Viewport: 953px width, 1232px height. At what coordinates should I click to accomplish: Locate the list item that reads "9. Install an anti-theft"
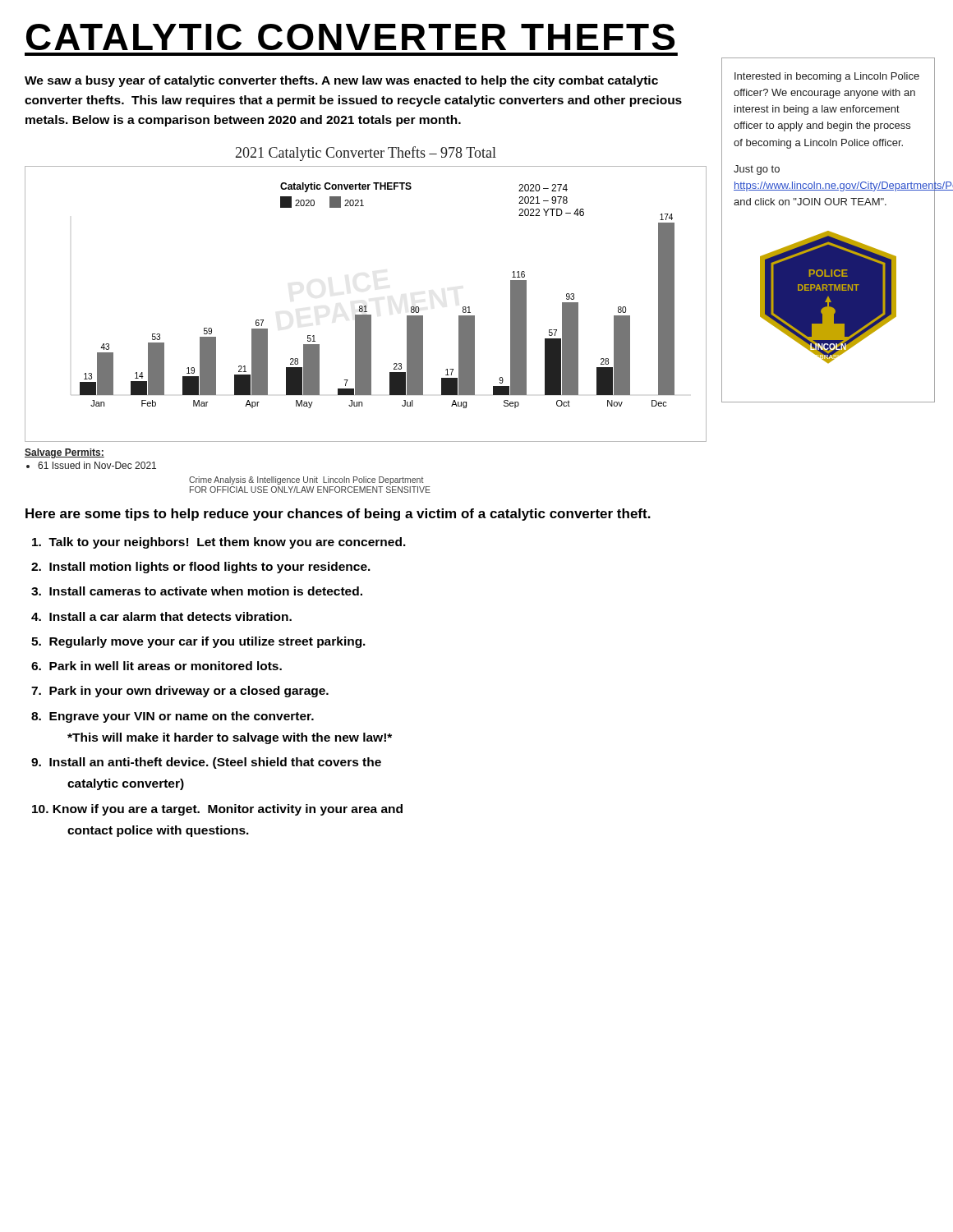366,773
